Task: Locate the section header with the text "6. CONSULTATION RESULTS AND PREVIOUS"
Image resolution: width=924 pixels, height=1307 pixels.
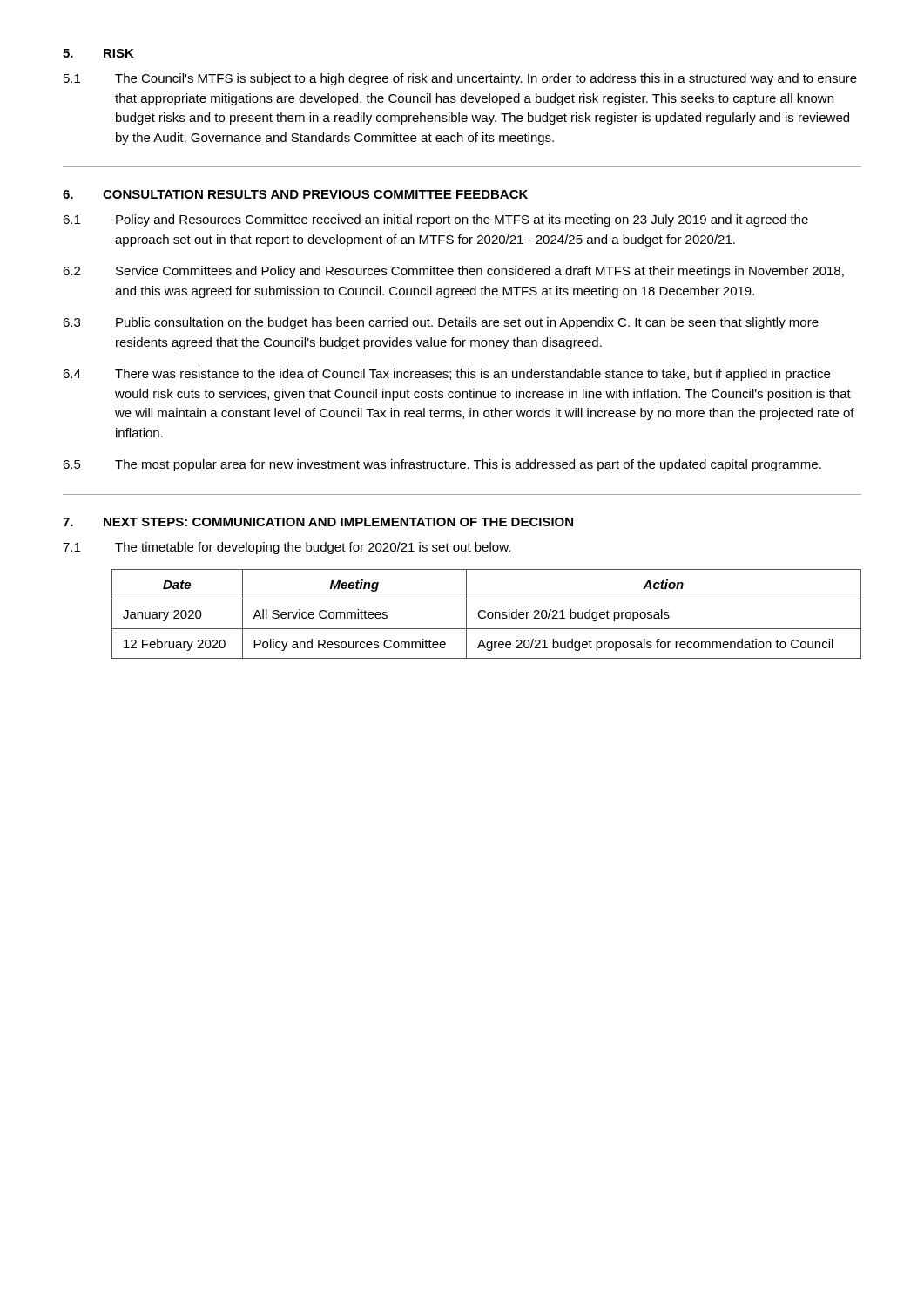Action: pyautogui.click(x=295, y=194)
